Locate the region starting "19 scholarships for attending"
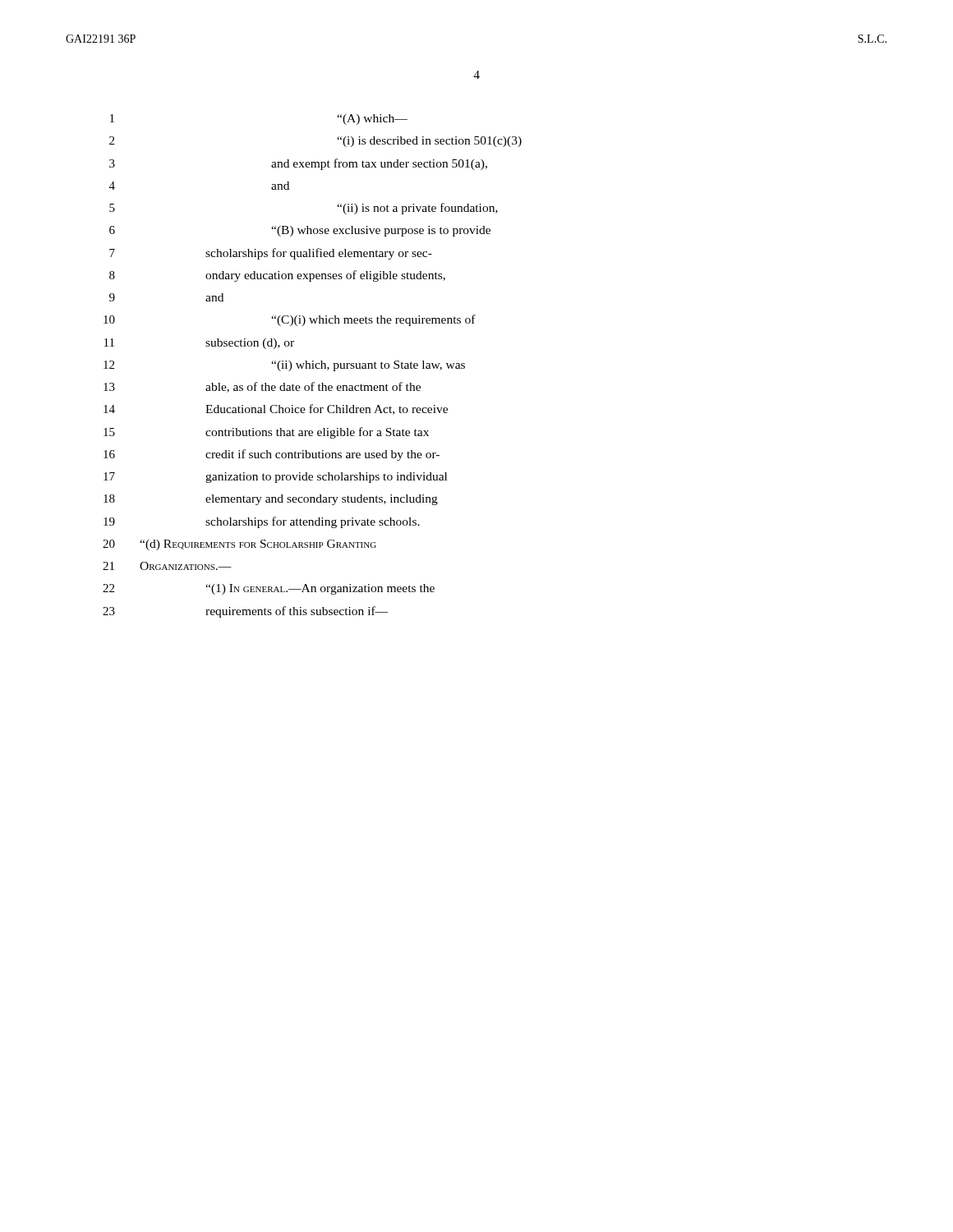 (262, 522)
